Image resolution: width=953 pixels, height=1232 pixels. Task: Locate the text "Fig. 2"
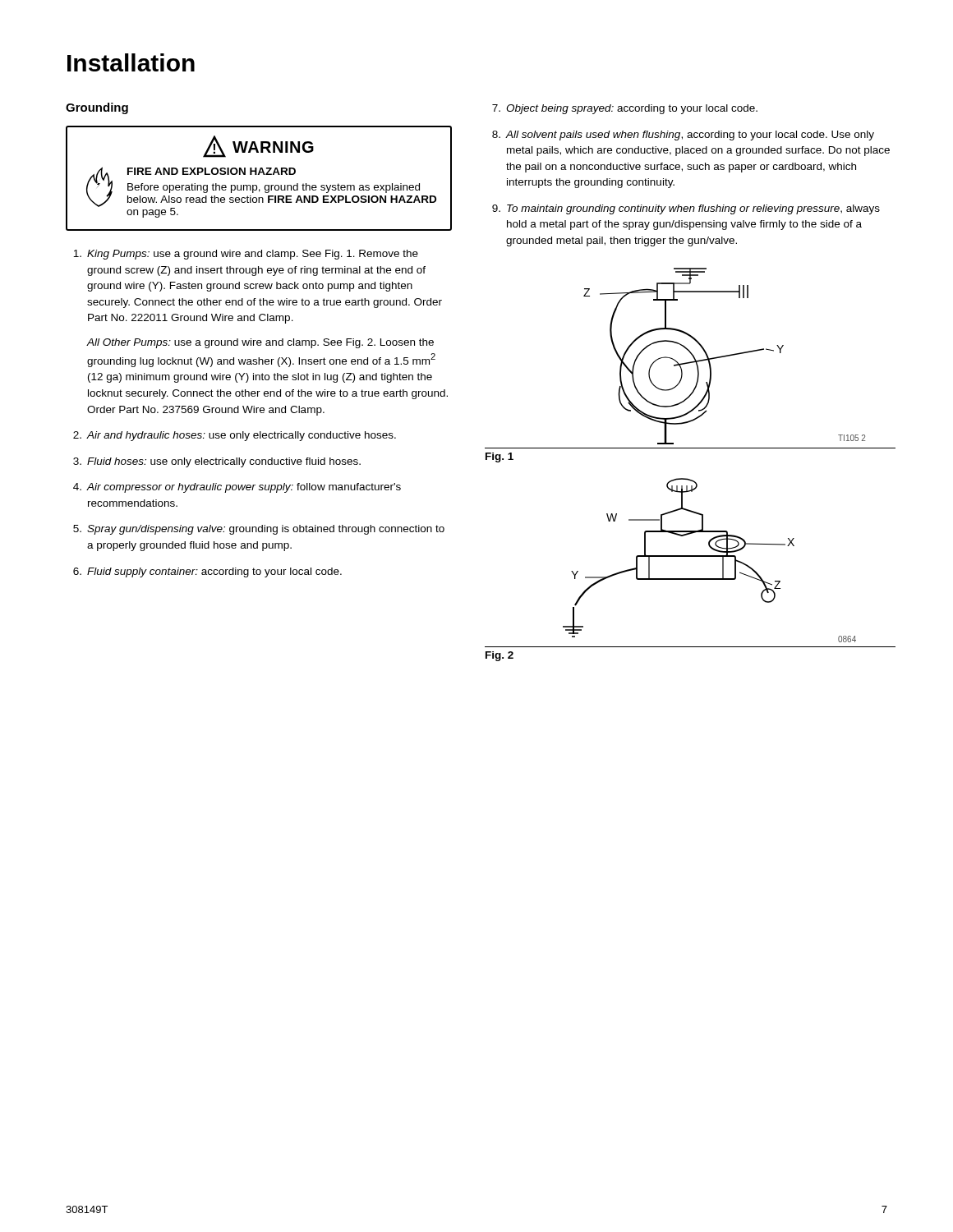click(x=499, y=655)
